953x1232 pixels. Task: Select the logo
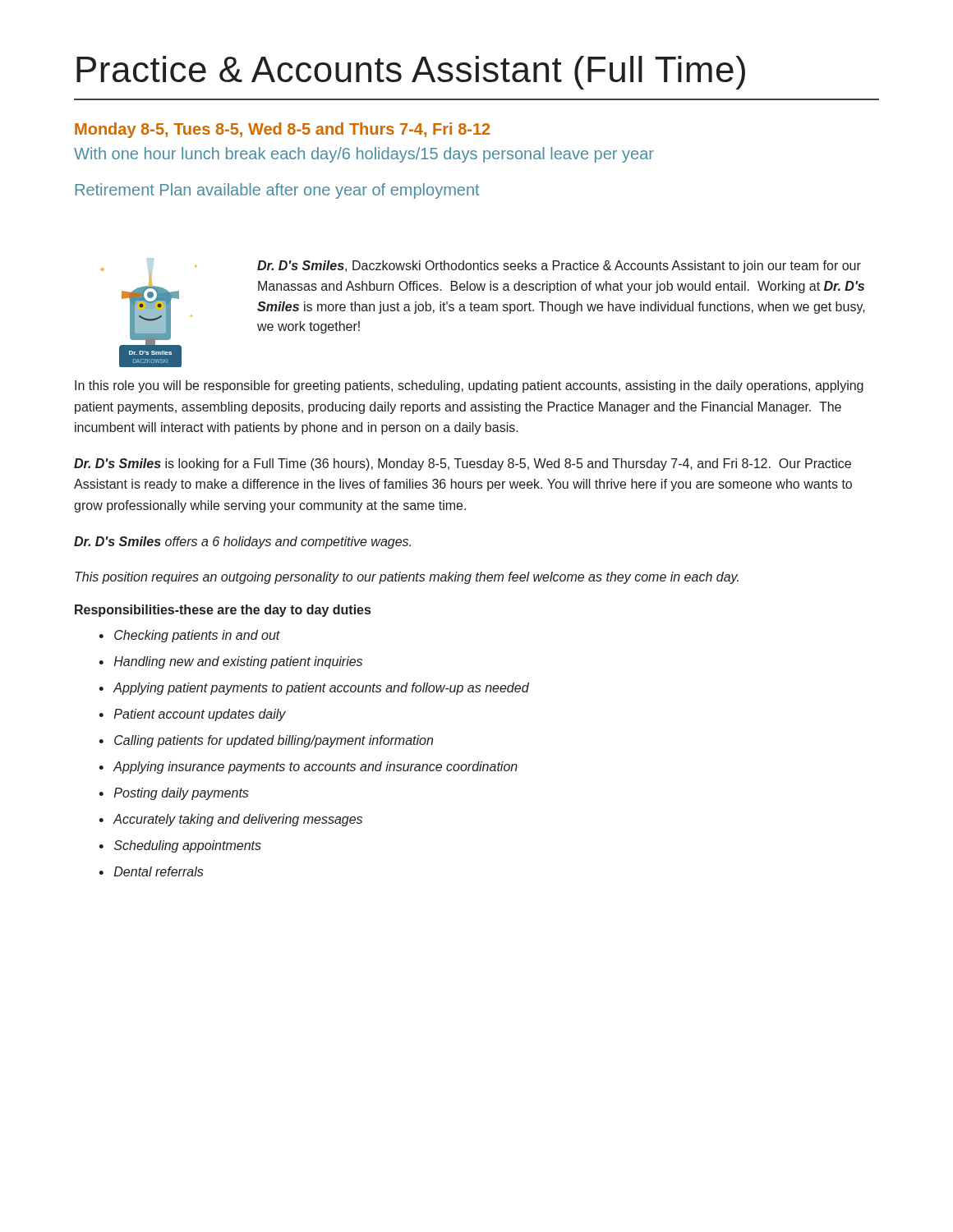click(154, 297)
